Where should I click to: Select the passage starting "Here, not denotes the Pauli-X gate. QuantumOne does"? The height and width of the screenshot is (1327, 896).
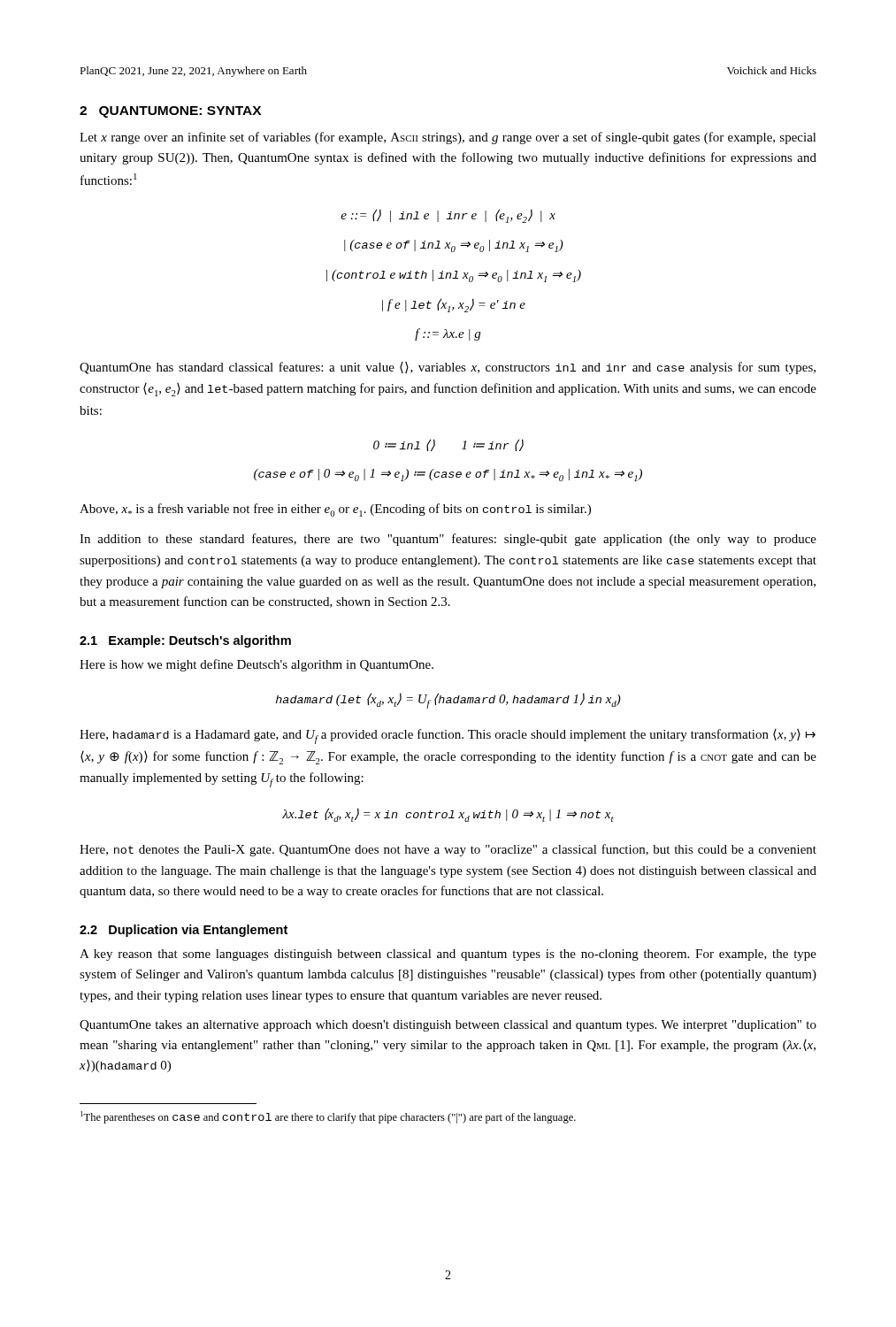coord(448,870)
